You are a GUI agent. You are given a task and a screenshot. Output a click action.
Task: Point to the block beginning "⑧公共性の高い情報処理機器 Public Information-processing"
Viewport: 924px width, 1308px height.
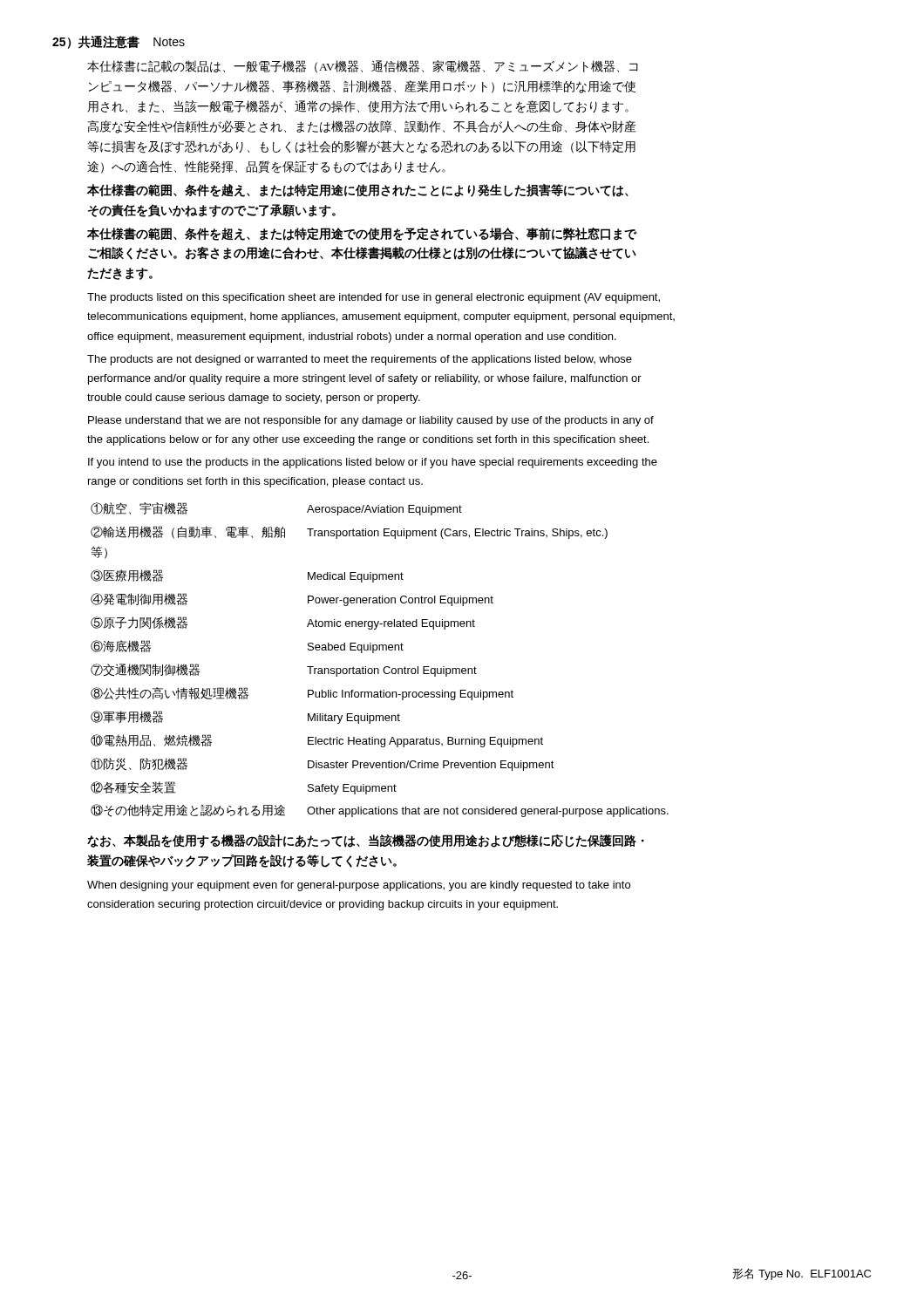tap(479, 694)
